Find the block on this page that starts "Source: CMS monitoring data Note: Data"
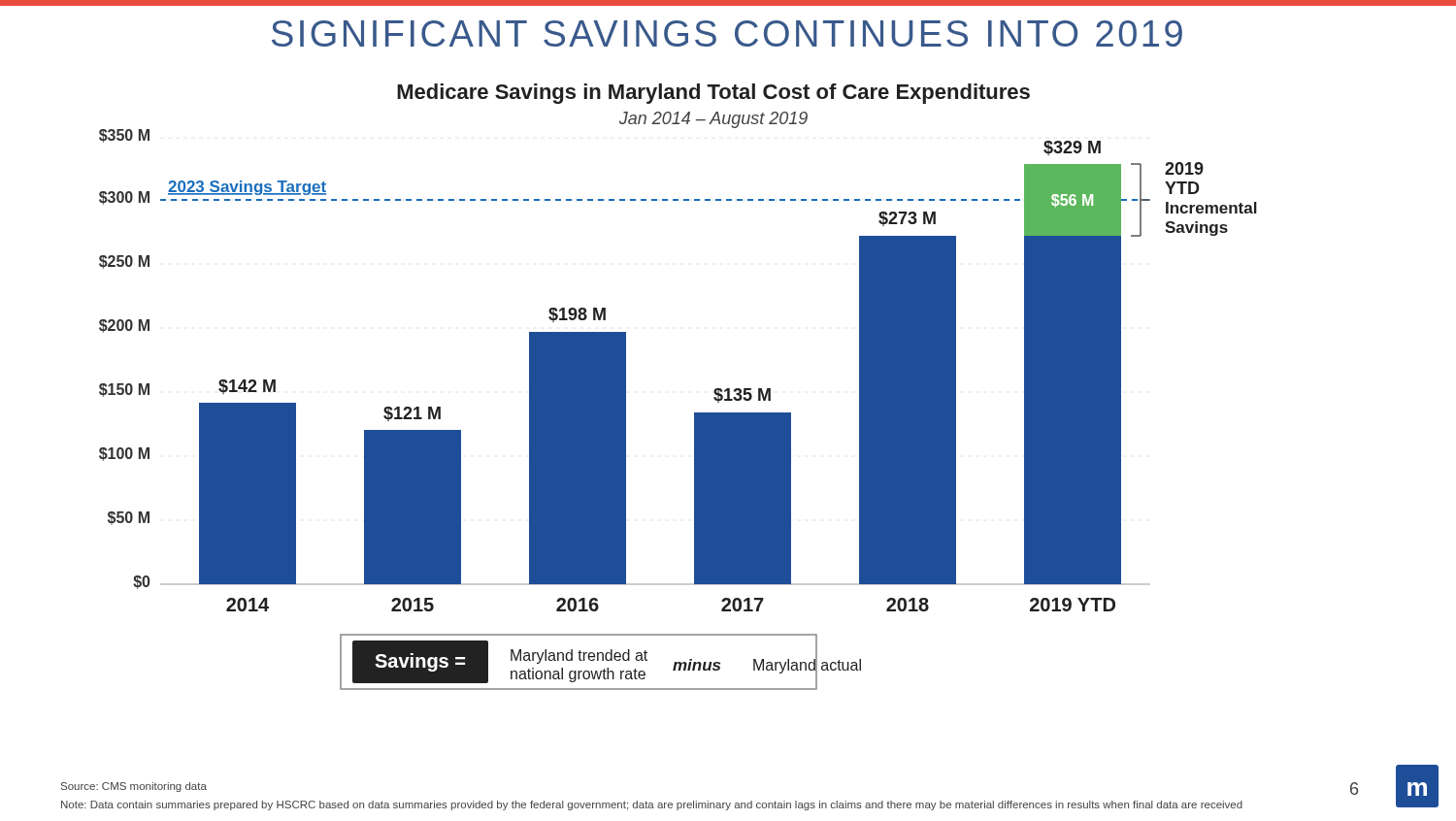 (685, 795)
